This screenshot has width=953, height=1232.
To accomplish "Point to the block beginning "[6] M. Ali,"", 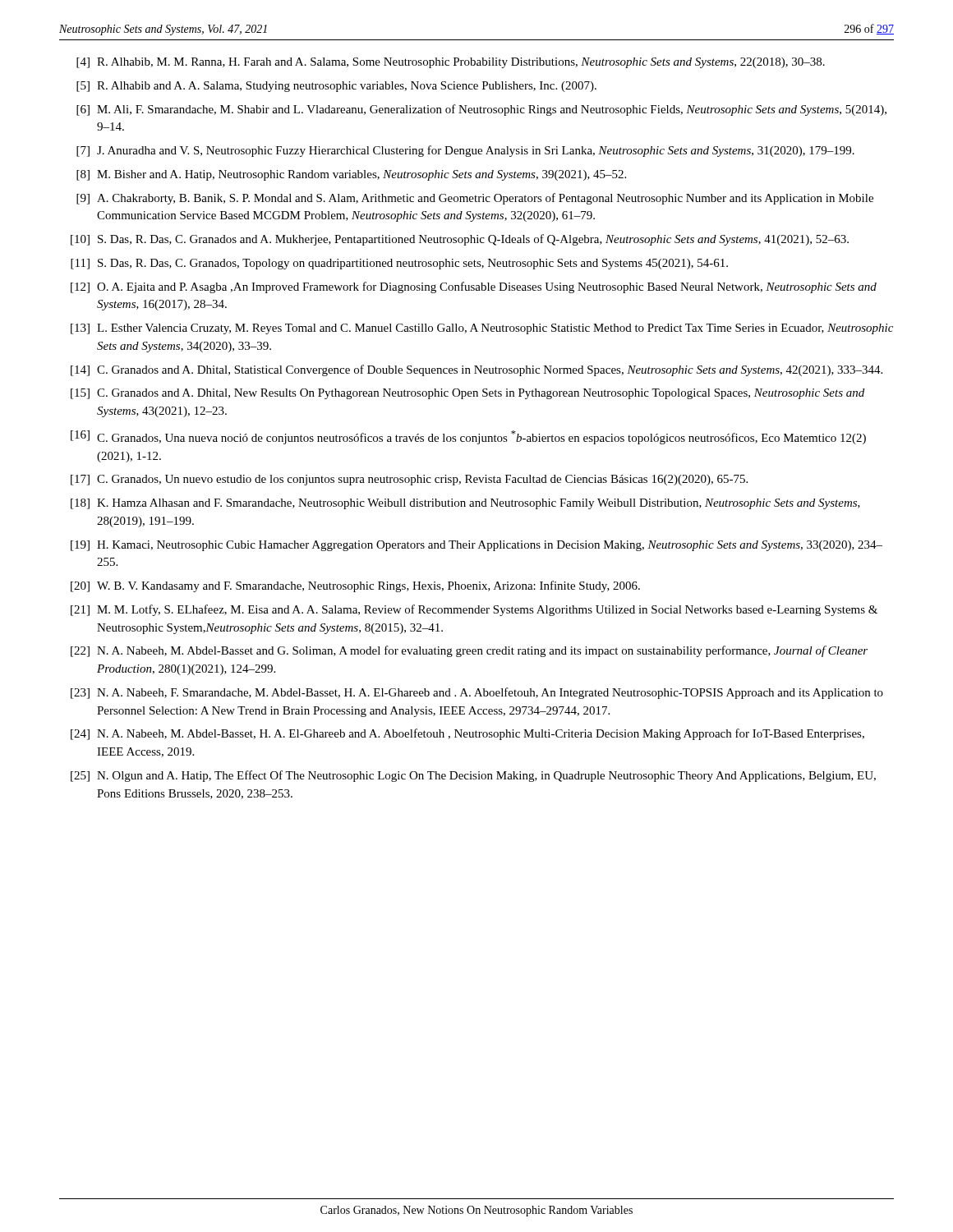I will pyautogui.click(x=476, y=119).
